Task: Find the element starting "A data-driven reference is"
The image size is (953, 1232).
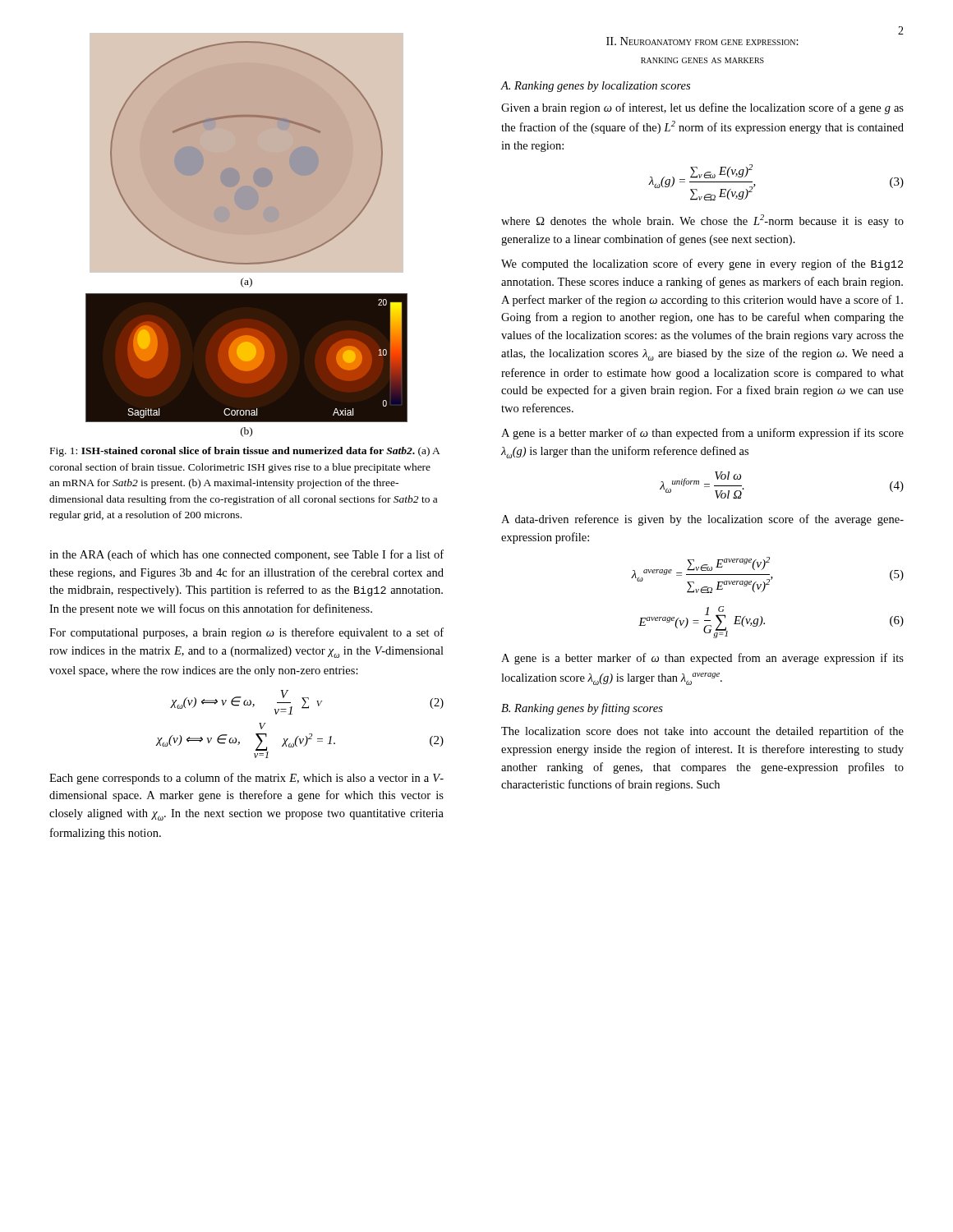Action: (702, 529)
